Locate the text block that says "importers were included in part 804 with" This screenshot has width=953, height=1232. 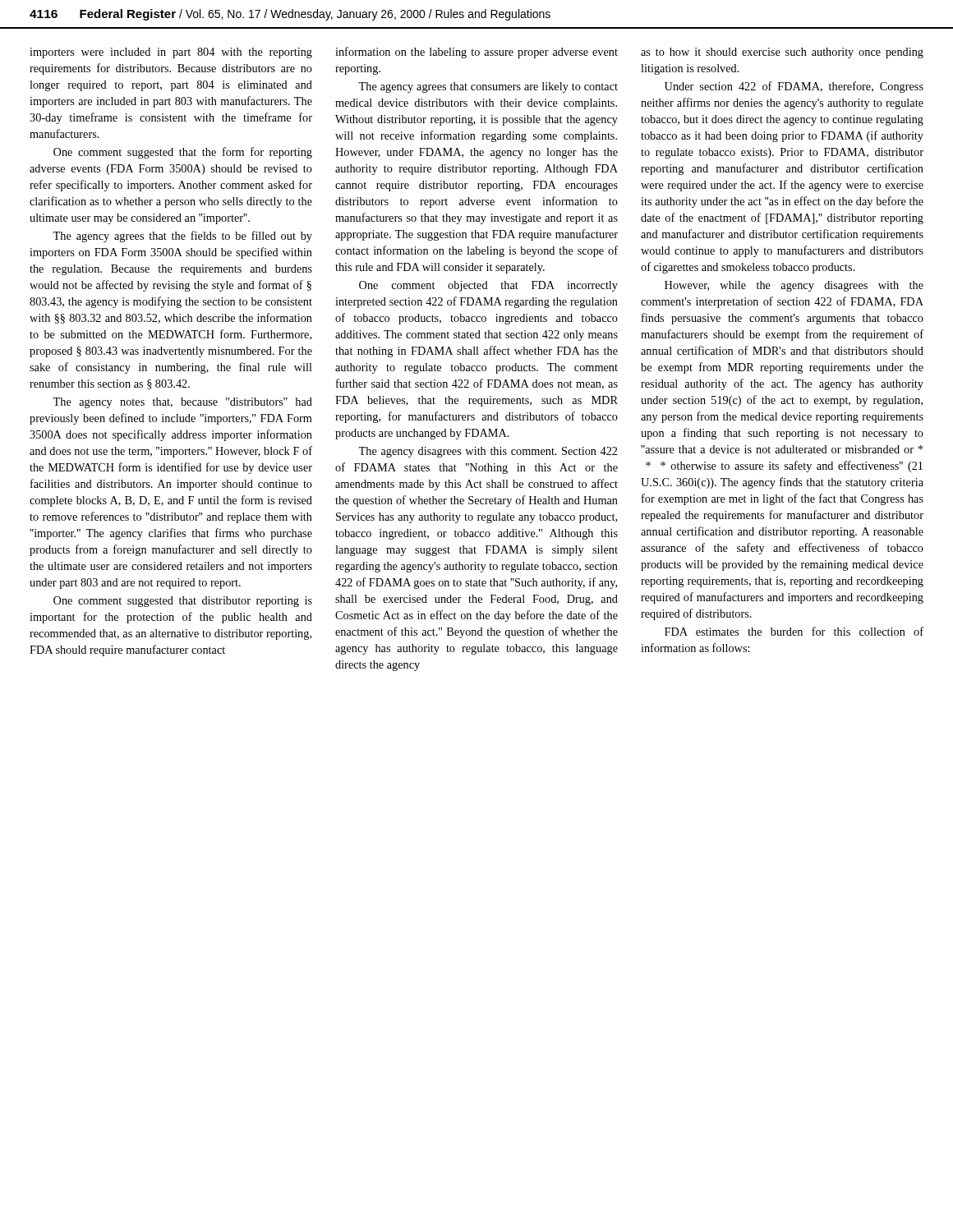171,351
